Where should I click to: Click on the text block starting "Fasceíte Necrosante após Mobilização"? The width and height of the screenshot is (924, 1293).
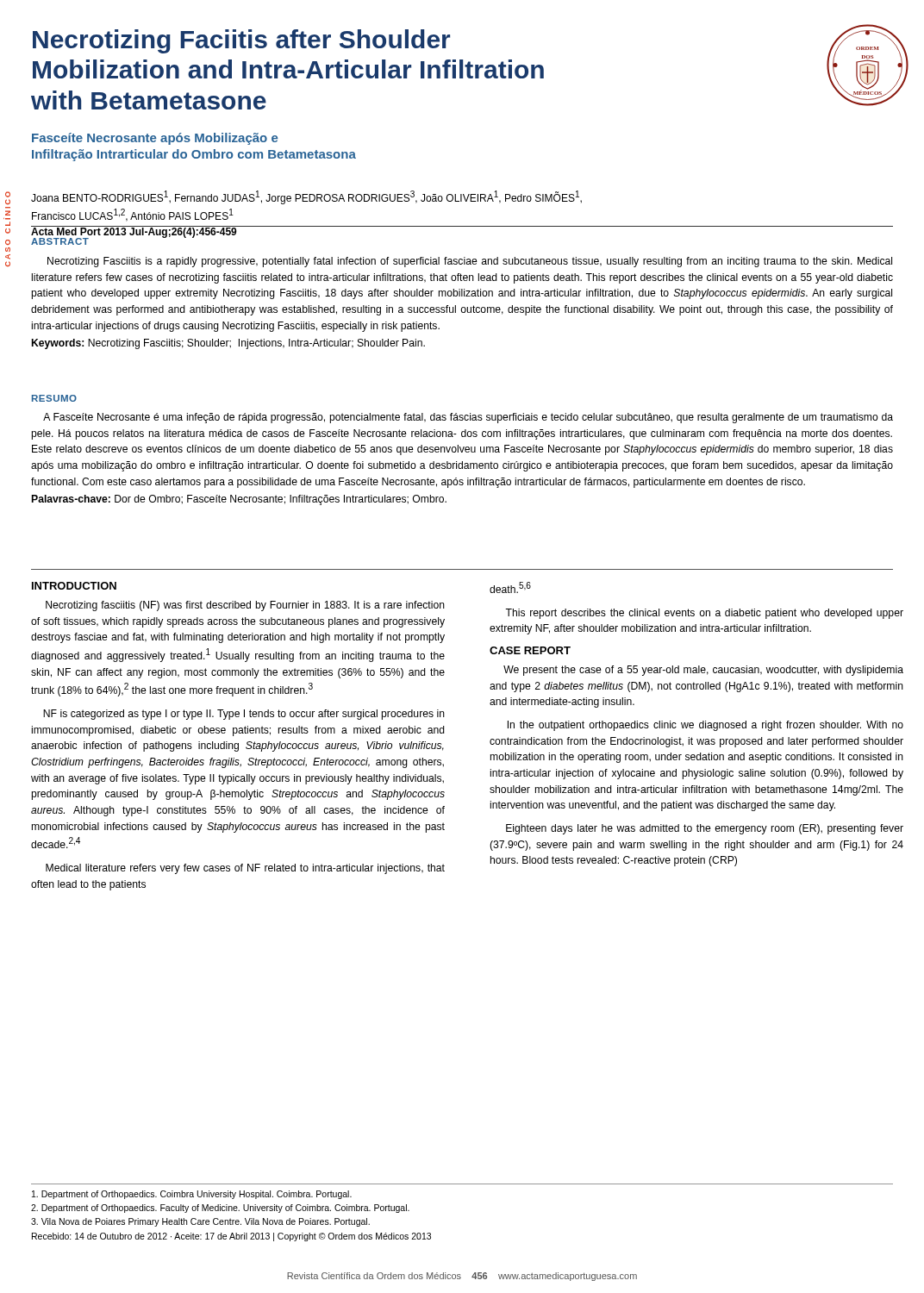pos(155,139)
